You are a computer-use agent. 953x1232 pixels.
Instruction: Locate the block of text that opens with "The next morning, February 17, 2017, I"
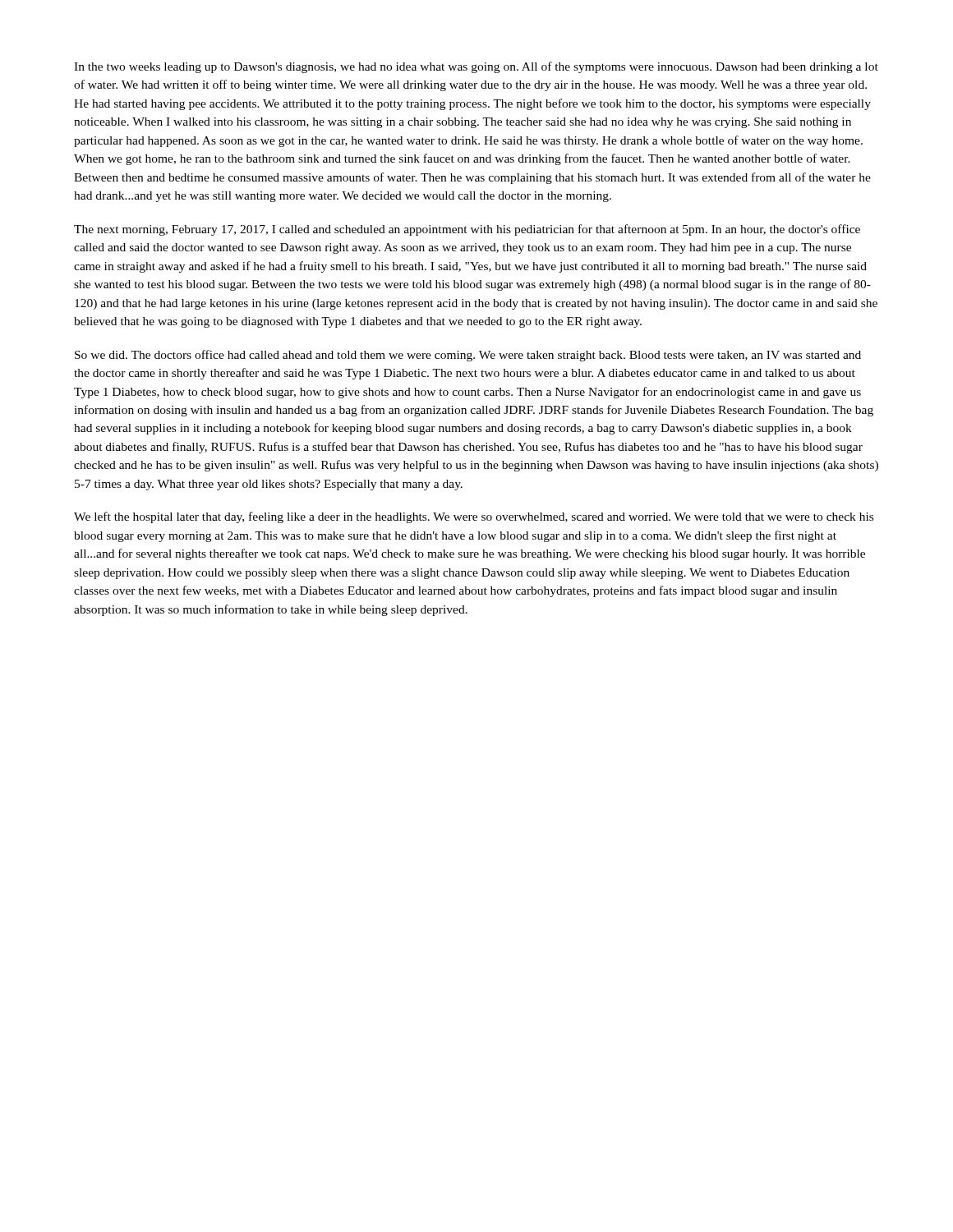(476, 275)
